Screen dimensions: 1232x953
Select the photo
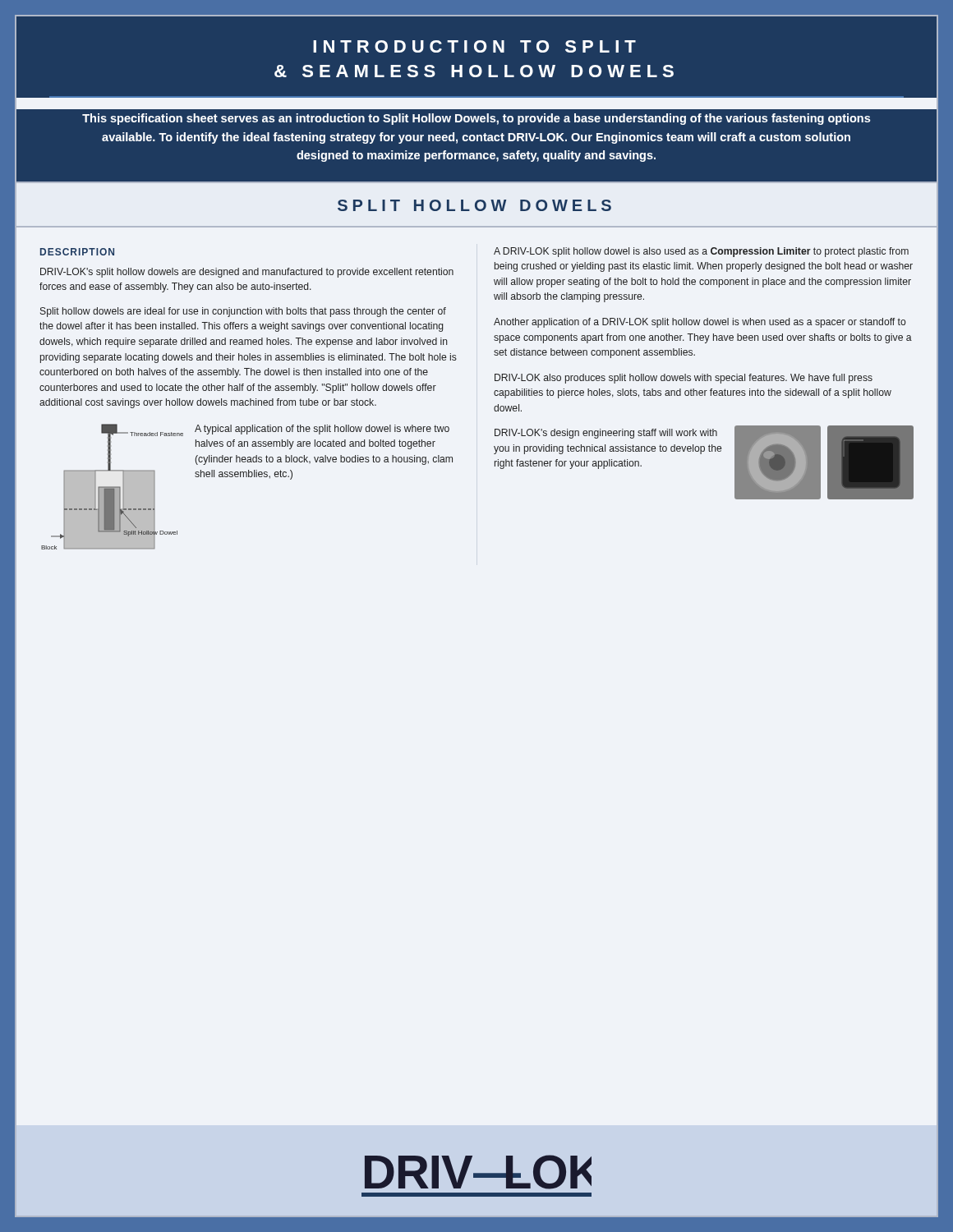coord(824,463)
